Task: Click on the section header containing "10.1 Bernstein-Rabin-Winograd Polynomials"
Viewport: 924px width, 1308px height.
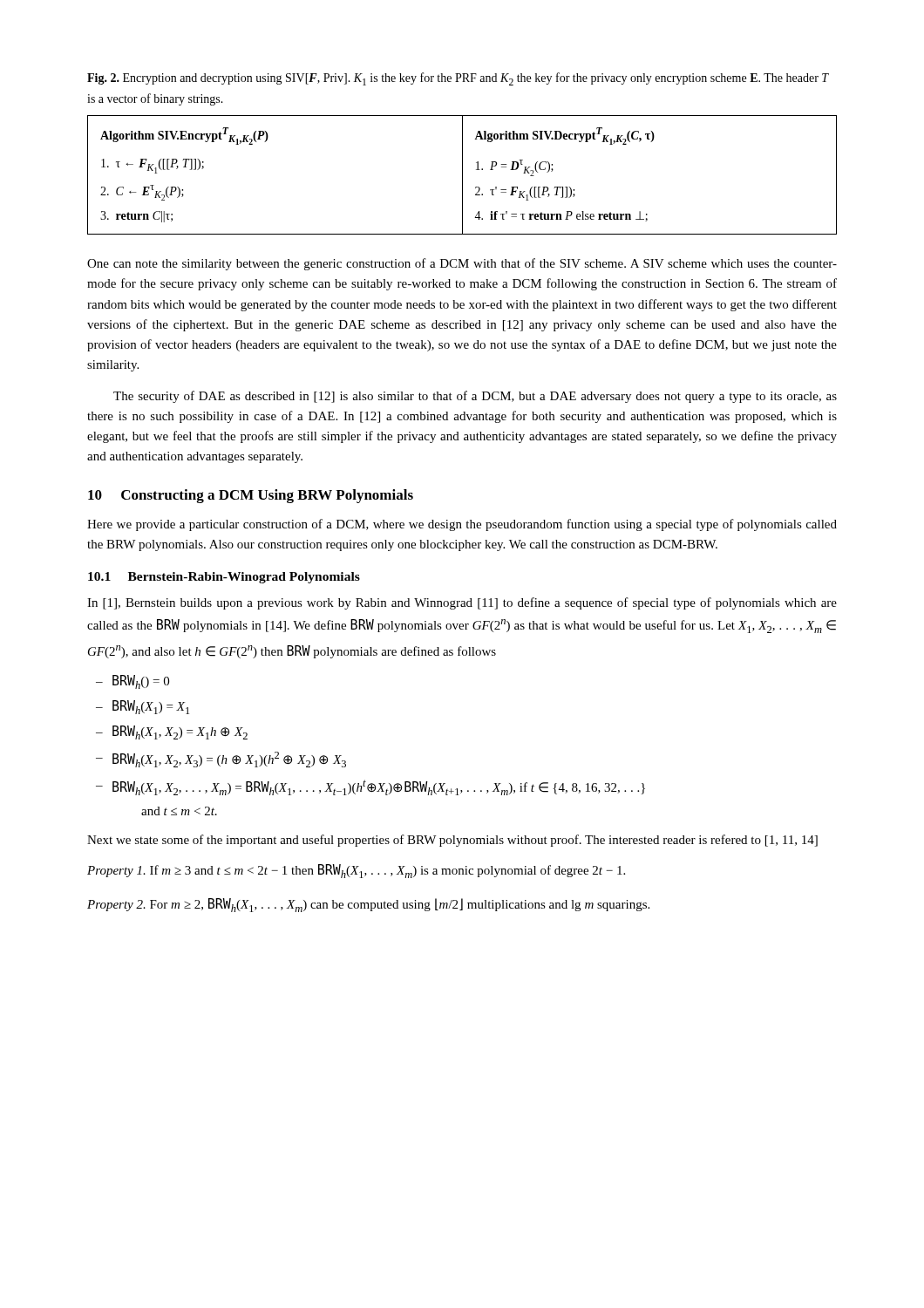Action: pyautogui.click(x=223, y=576)
